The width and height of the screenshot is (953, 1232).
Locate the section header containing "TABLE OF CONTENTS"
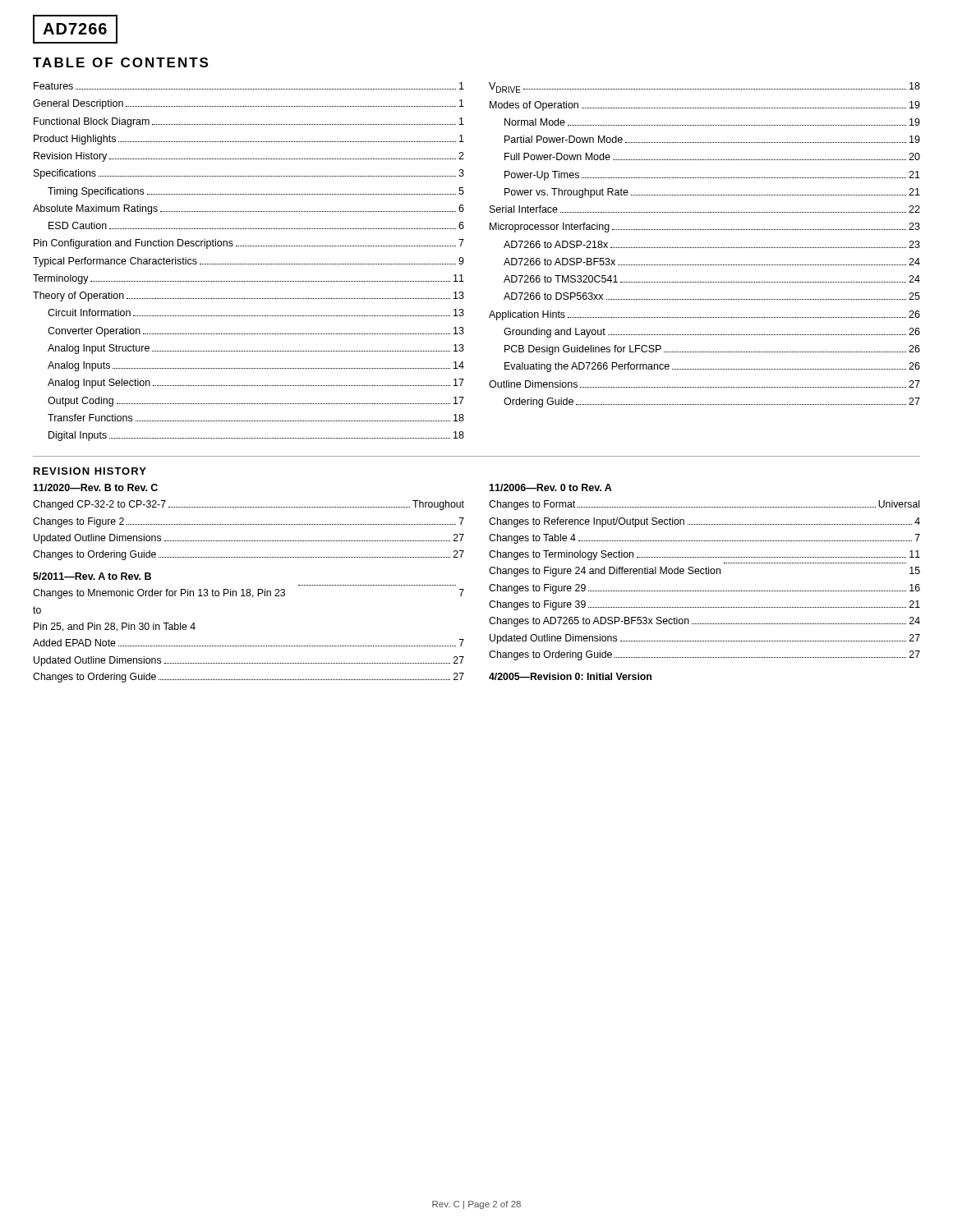click(122, 63)
